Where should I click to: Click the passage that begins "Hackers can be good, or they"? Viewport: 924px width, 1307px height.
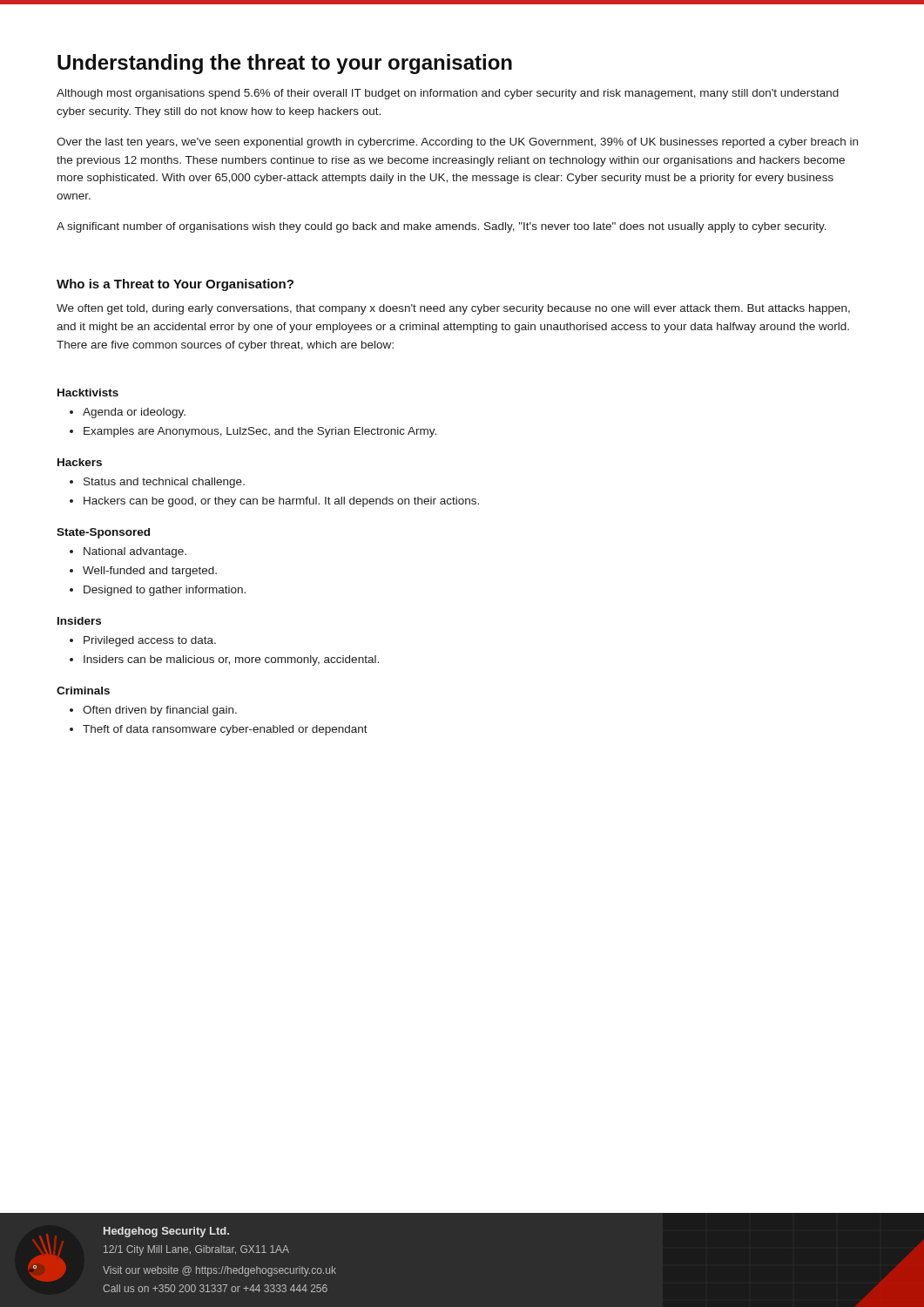[281, 500]
